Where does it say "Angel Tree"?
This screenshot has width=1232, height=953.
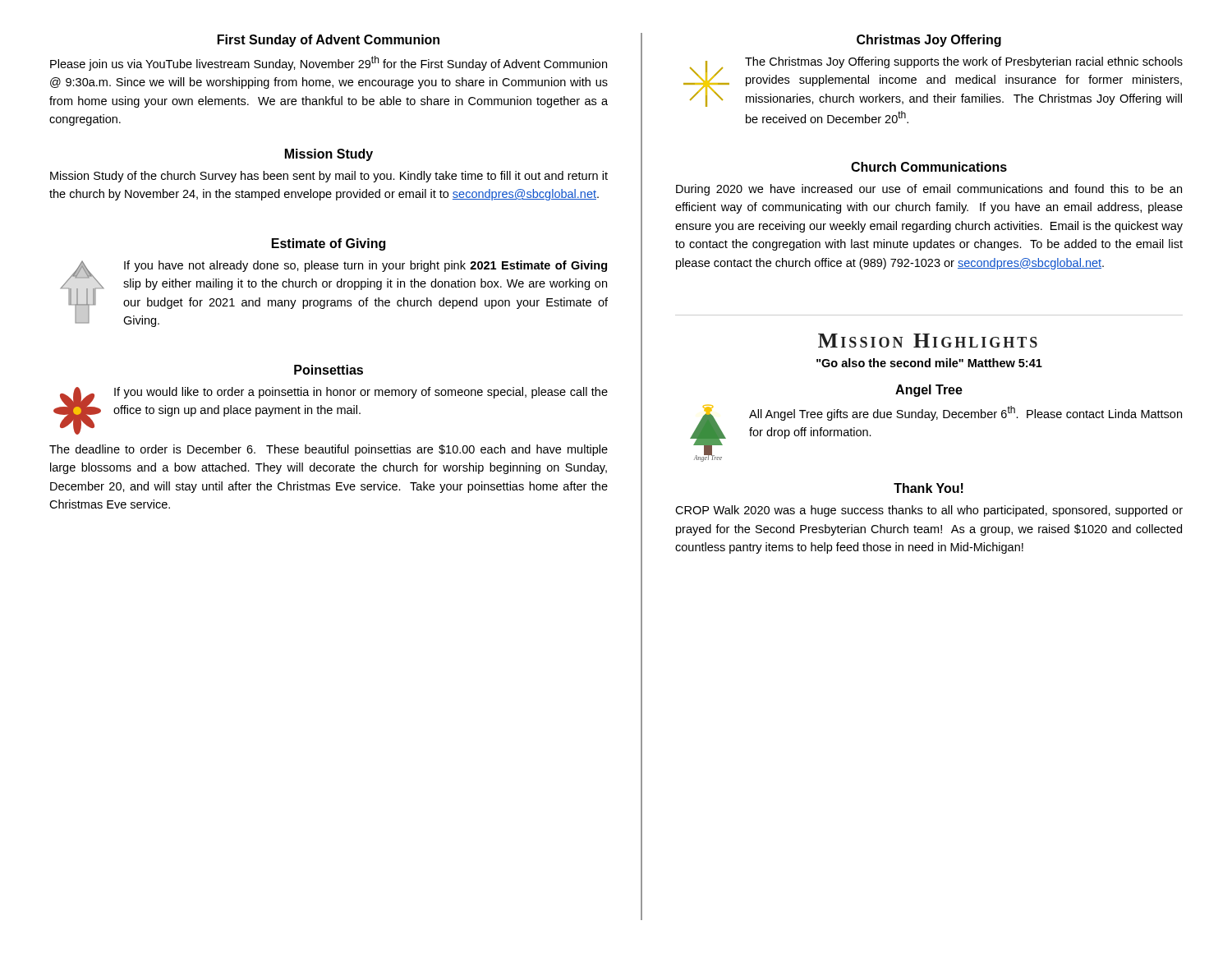pos(929,390)
